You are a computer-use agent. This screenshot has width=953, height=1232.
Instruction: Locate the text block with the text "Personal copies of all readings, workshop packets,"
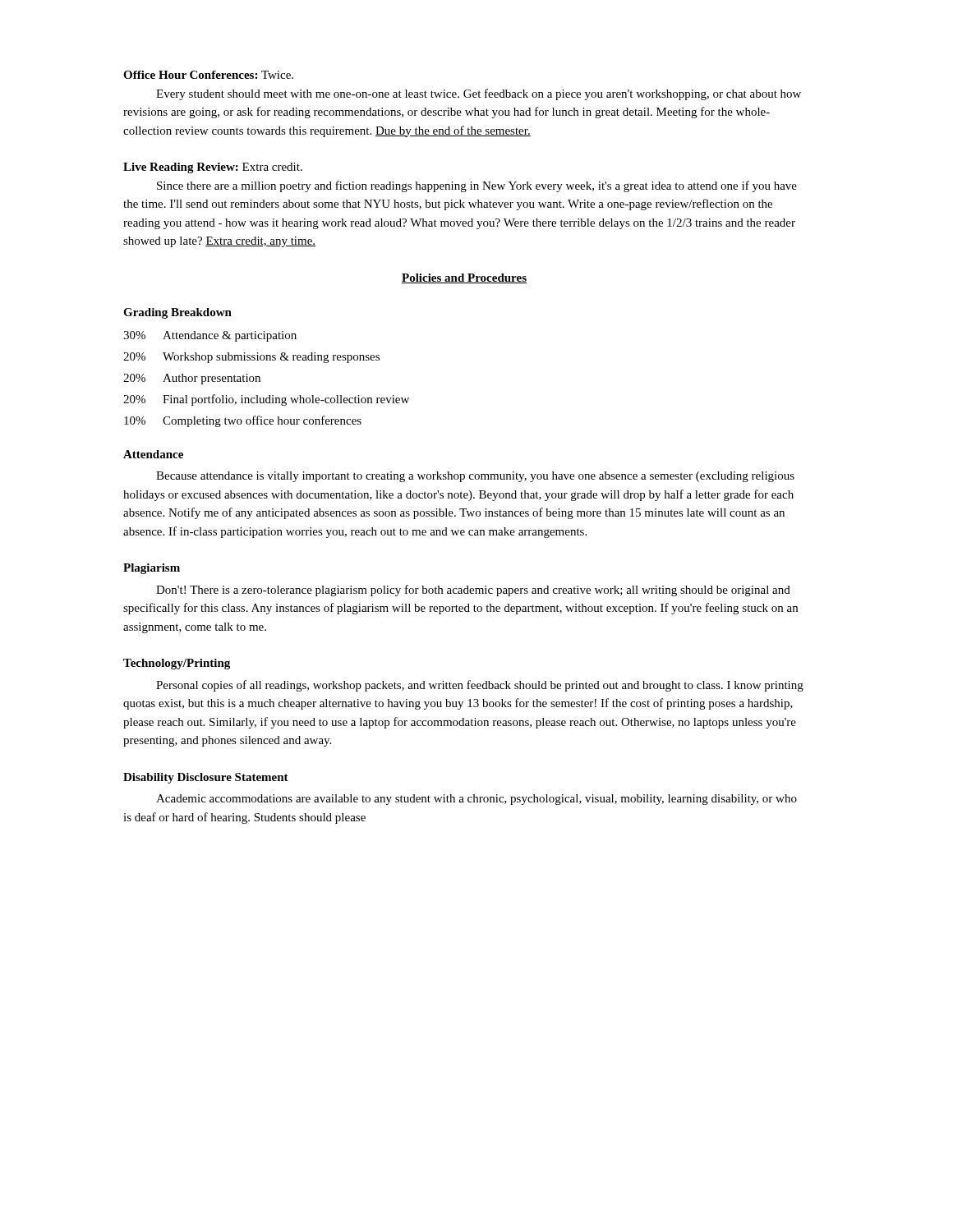click(x=464, y=712)
